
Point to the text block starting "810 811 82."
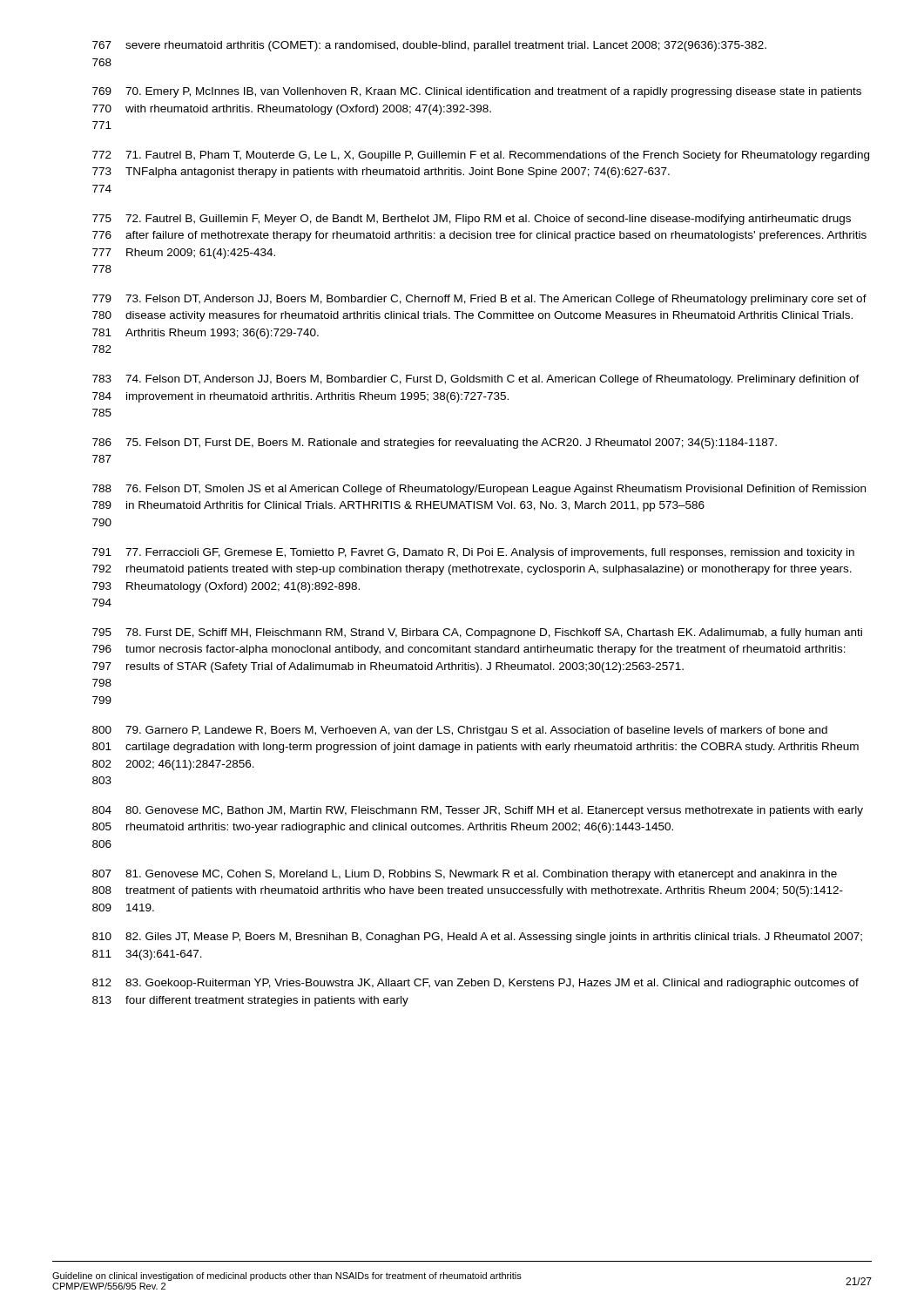pyautogui.click(x=462, y=945)
